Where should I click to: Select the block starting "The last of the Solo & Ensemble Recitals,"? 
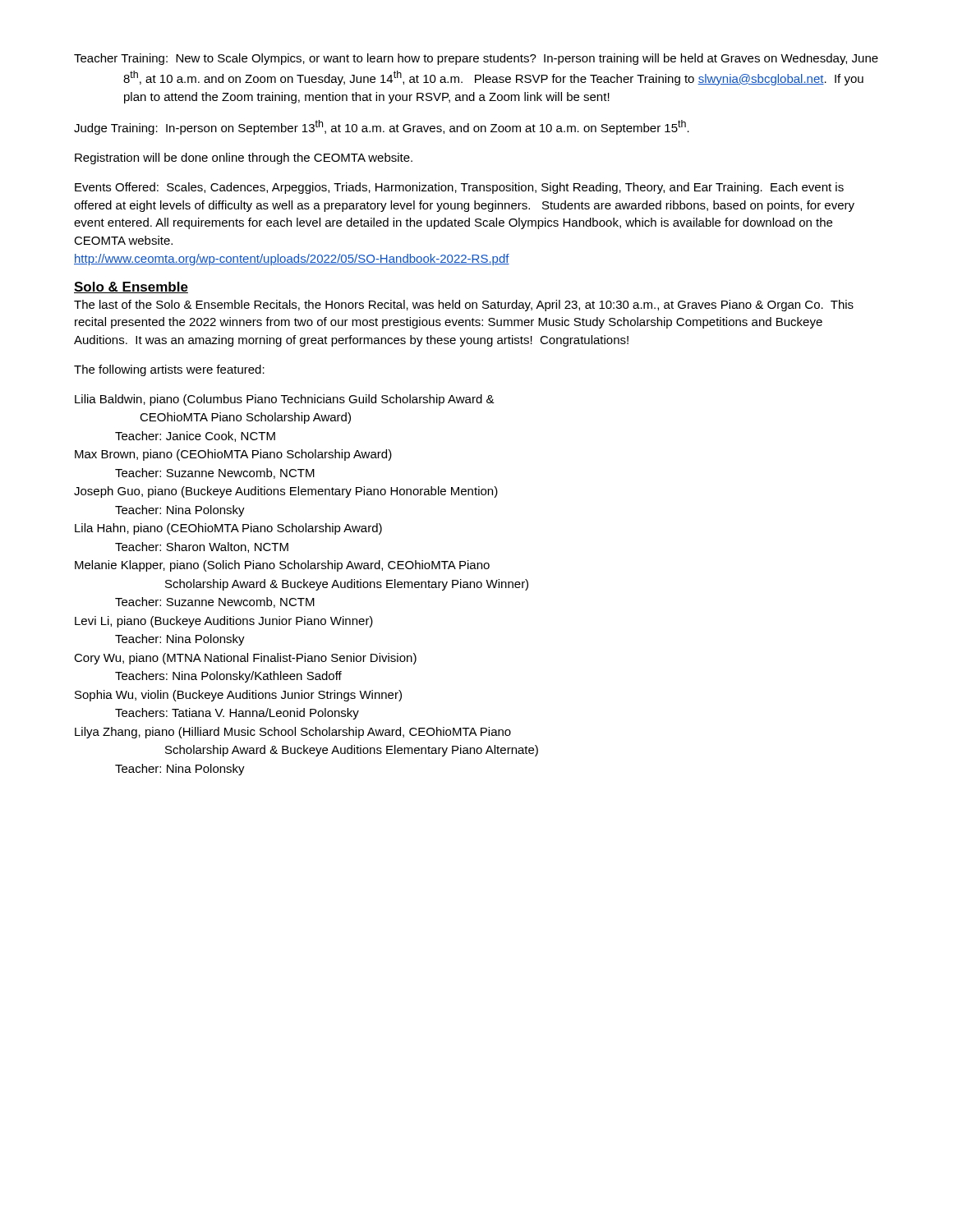476,322
